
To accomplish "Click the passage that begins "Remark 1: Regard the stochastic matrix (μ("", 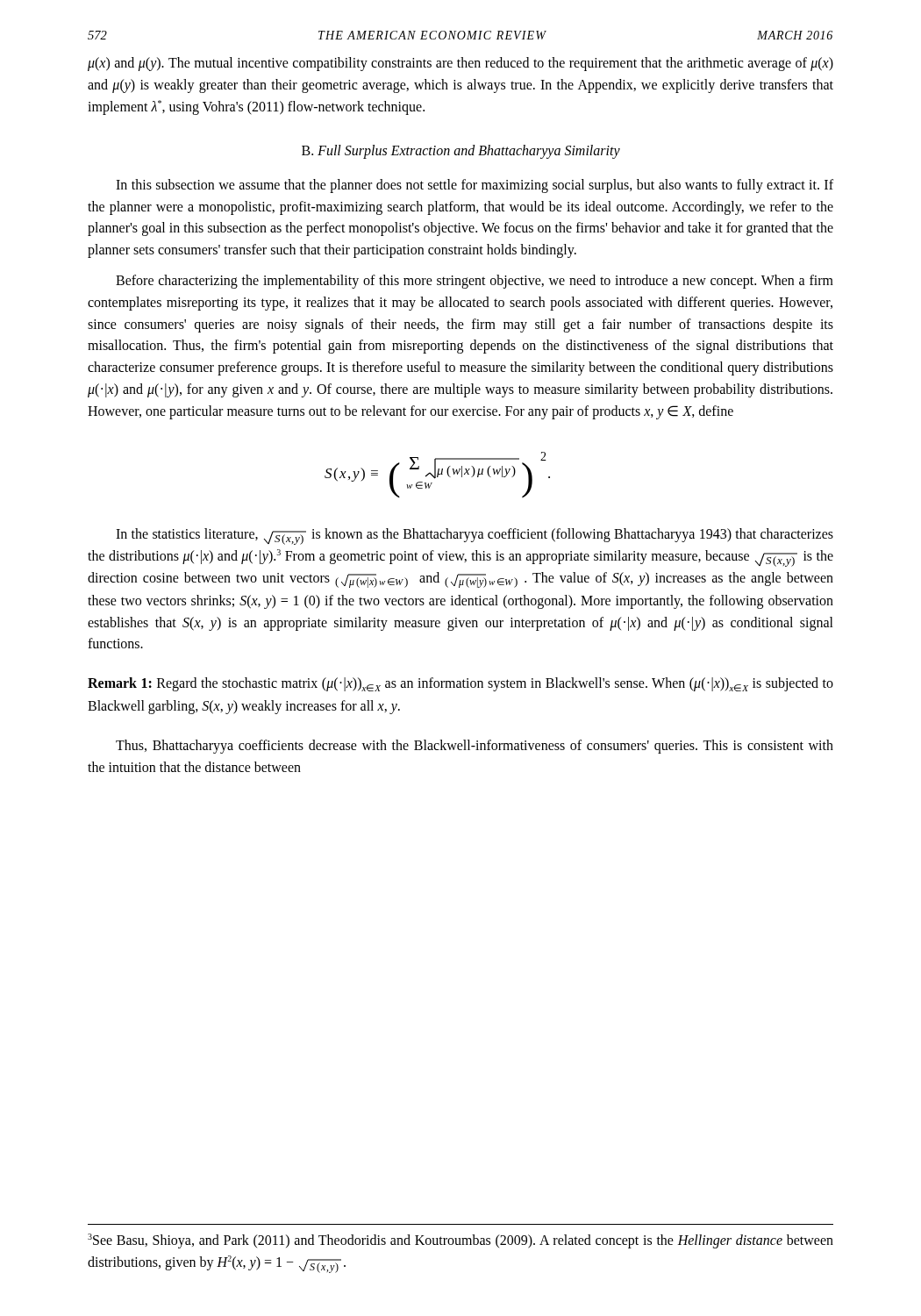I will (x=460, y=695).
